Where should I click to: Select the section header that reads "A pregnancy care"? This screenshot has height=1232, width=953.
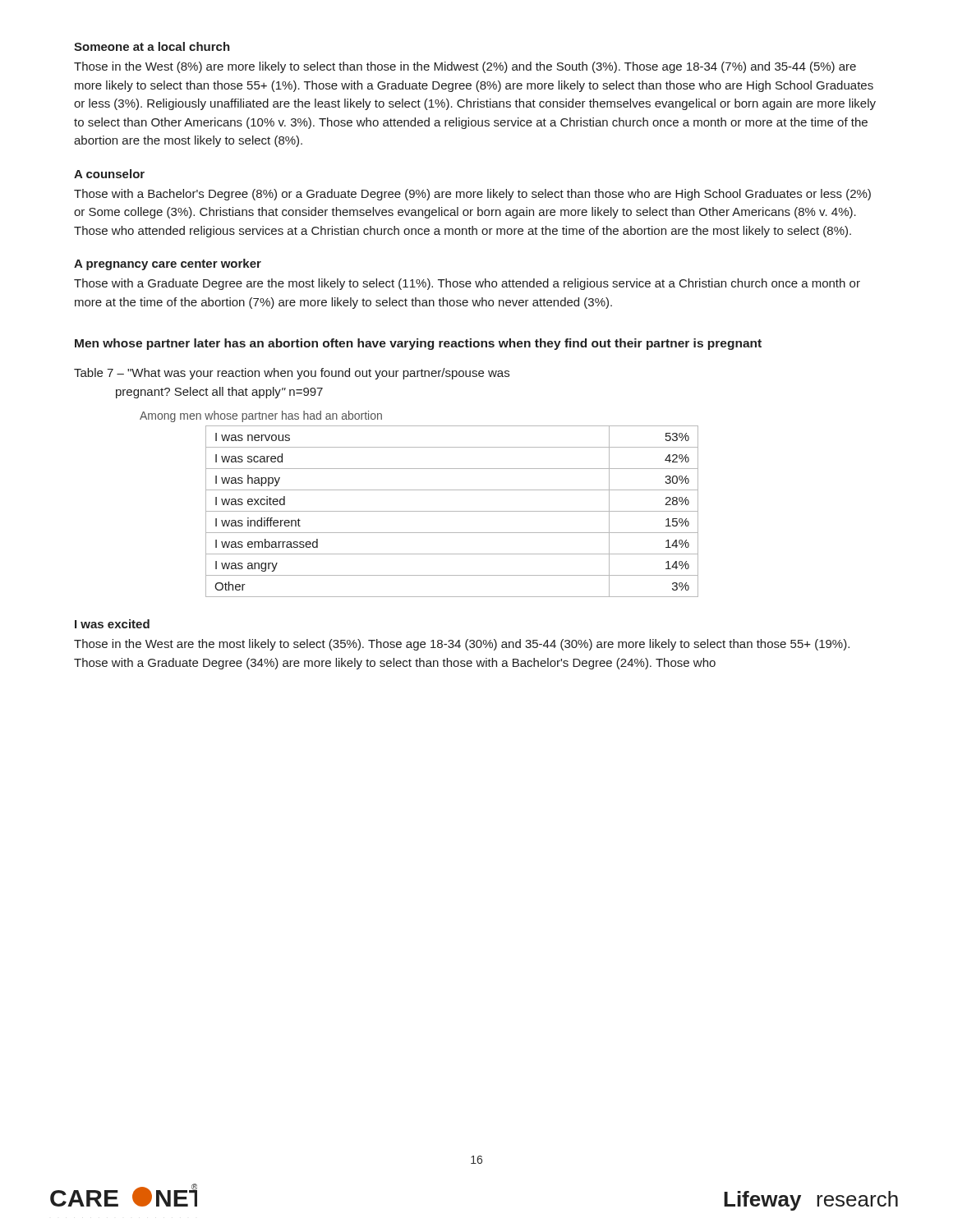pos(168,263)
